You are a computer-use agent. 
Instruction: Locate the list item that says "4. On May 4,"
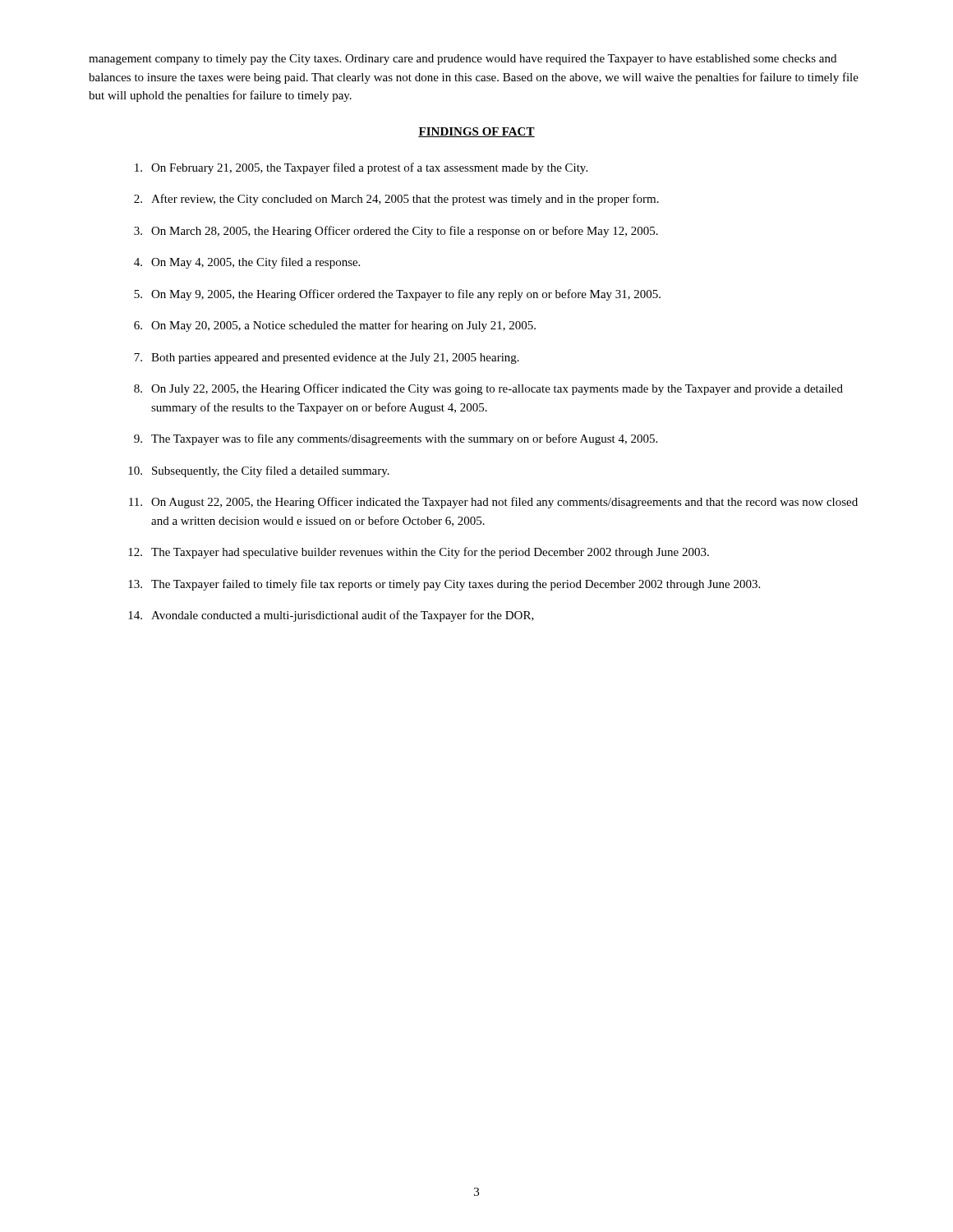247,263
